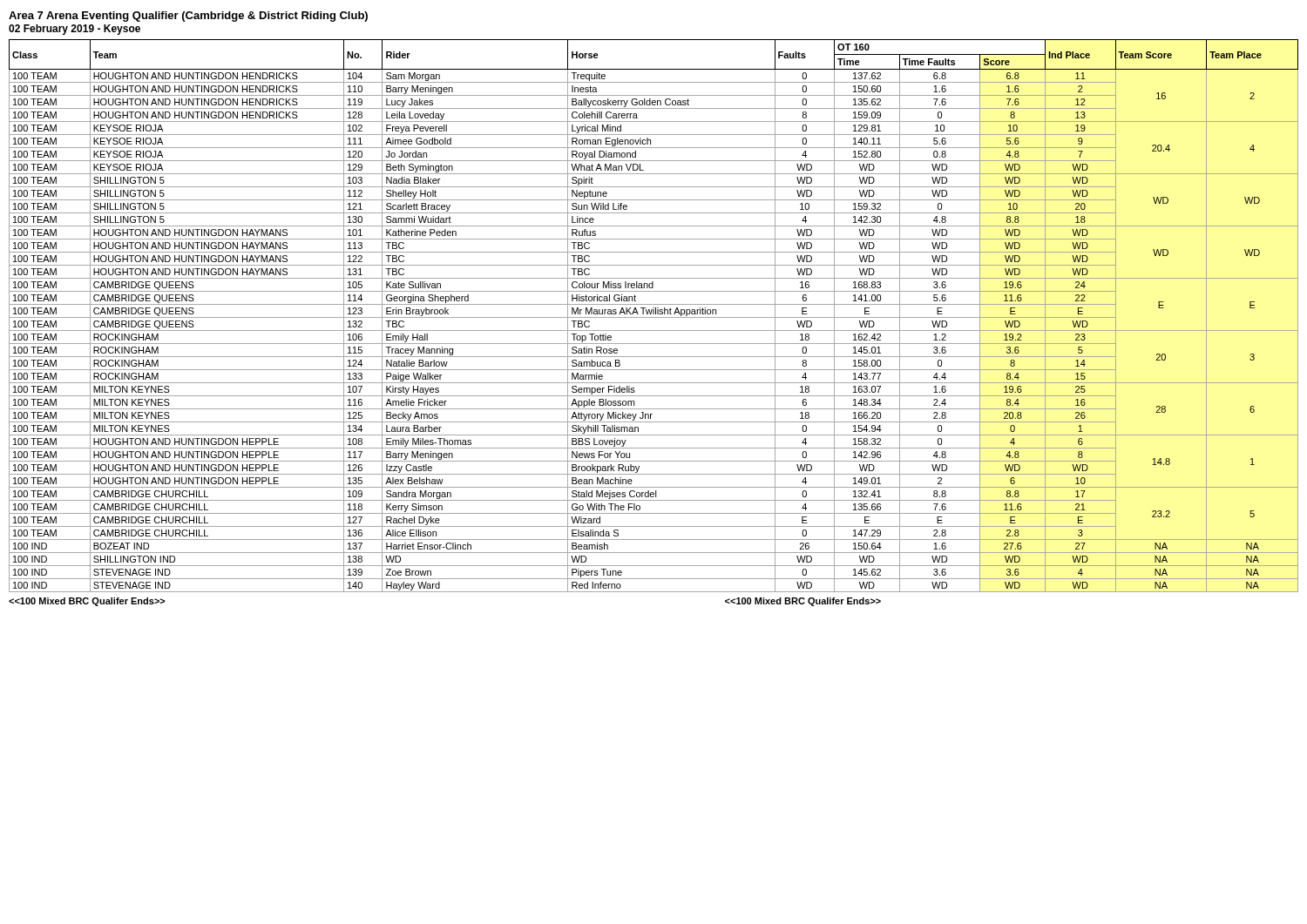
Task: Click on the passage starting "02 February 2019"
Action: (75, 29)
